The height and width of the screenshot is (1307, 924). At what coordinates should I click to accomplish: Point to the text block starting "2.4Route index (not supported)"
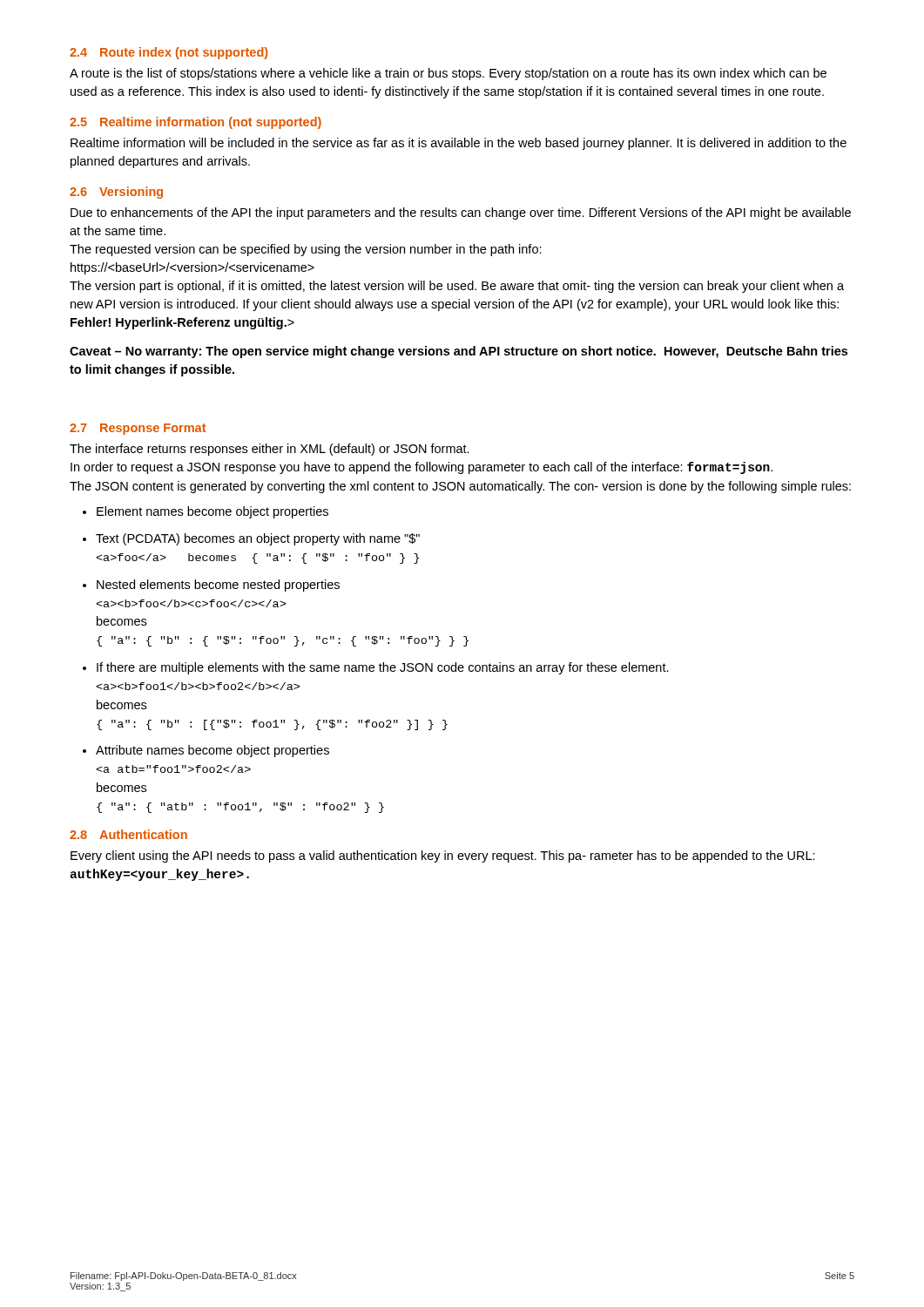click(169, 52)
